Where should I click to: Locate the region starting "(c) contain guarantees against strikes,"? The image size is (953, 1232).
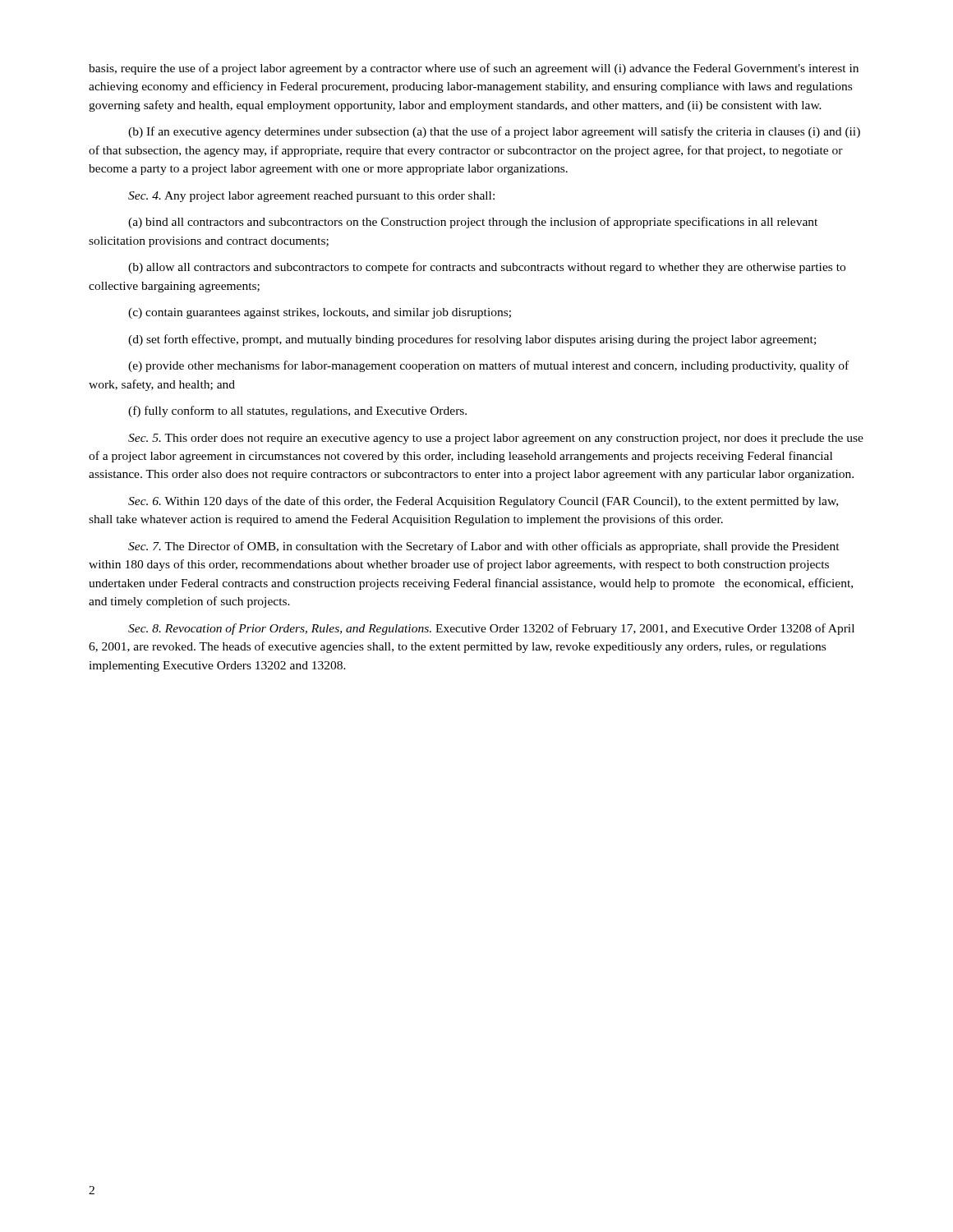click(476, 312)
